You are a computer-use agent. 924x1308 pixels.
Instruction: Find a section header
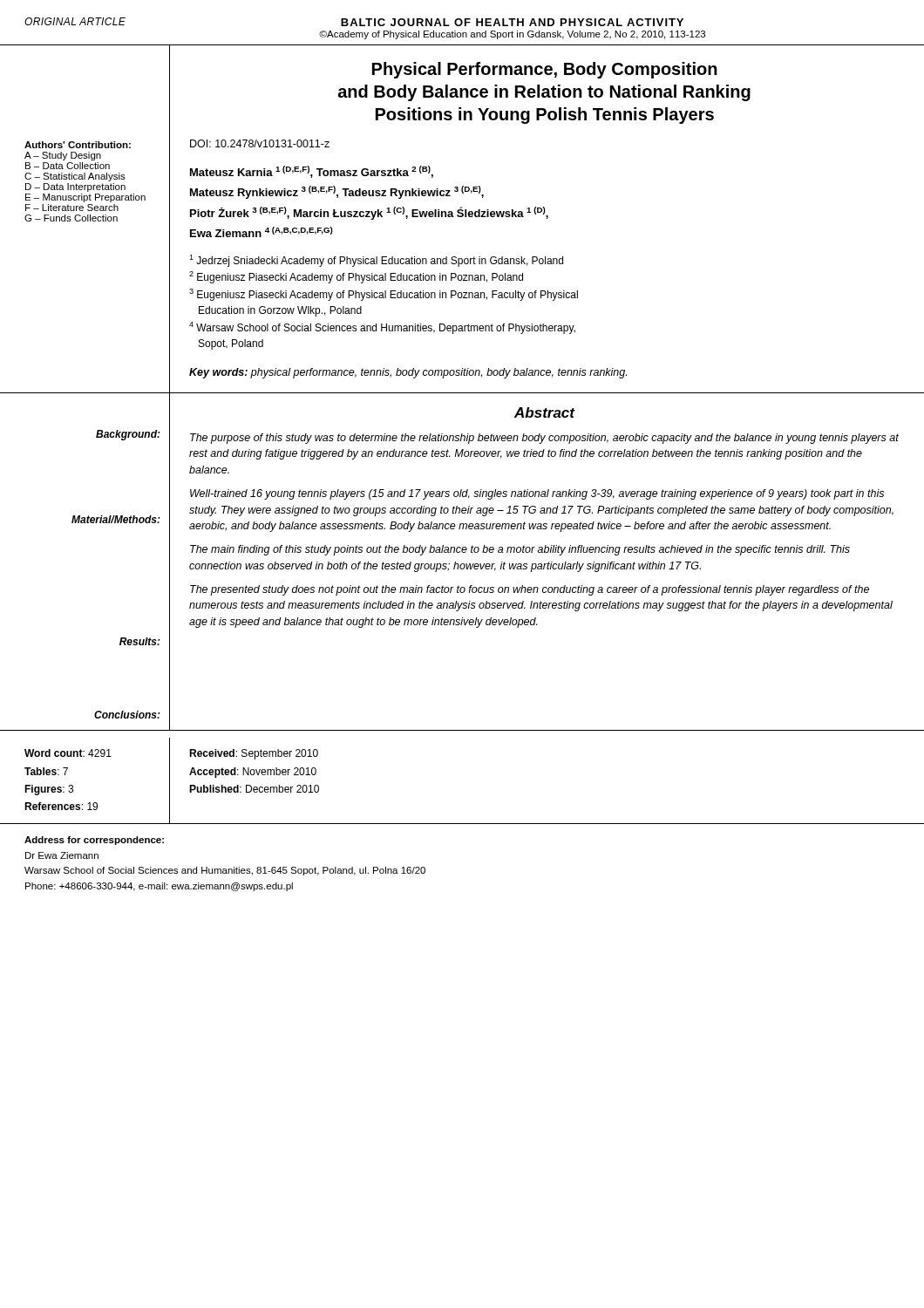[544, 413]
